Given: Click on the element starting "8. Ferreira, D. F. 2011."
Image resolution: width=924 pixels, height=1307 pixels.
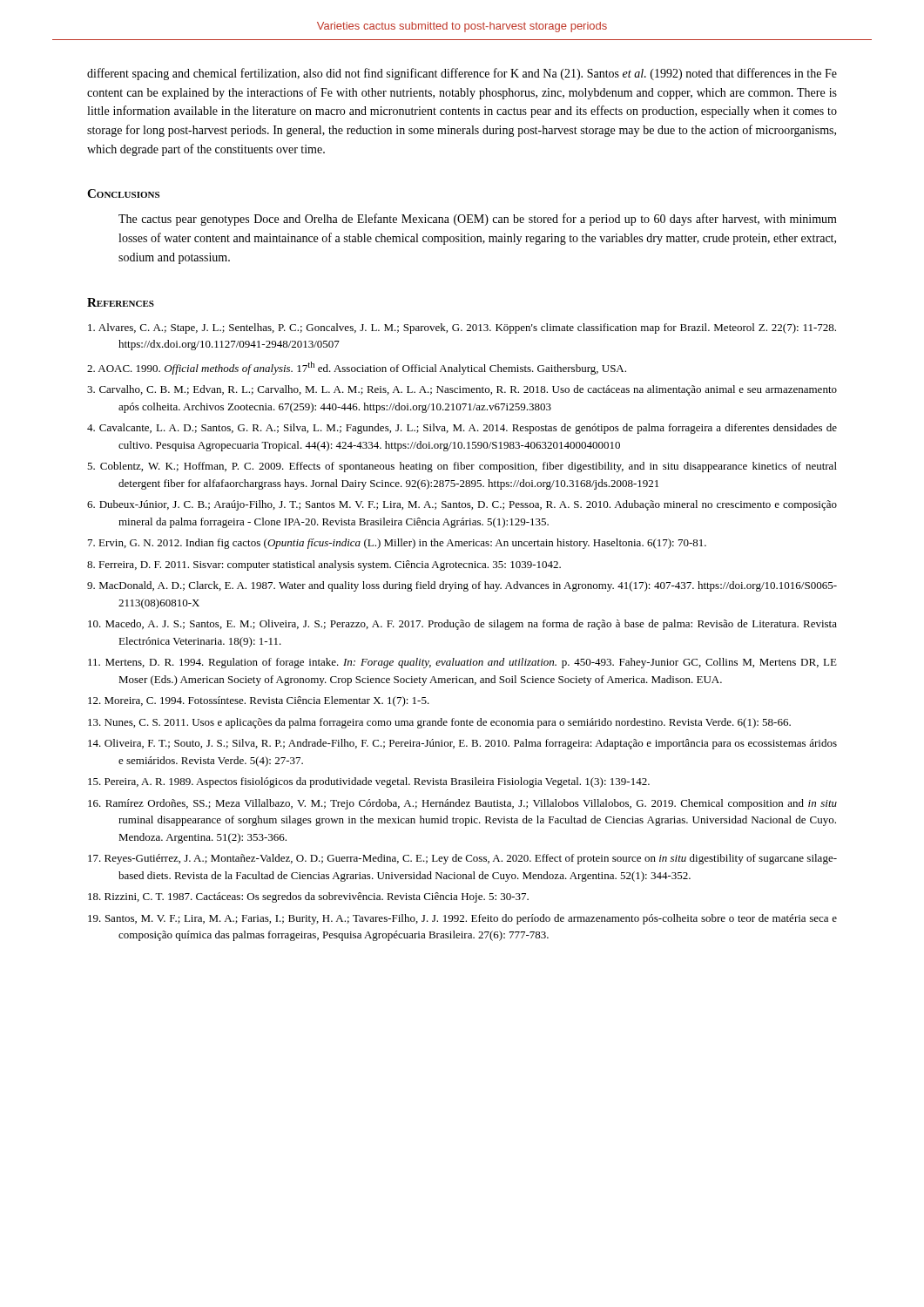Looking at the screenshot, I should pos(324,564).
